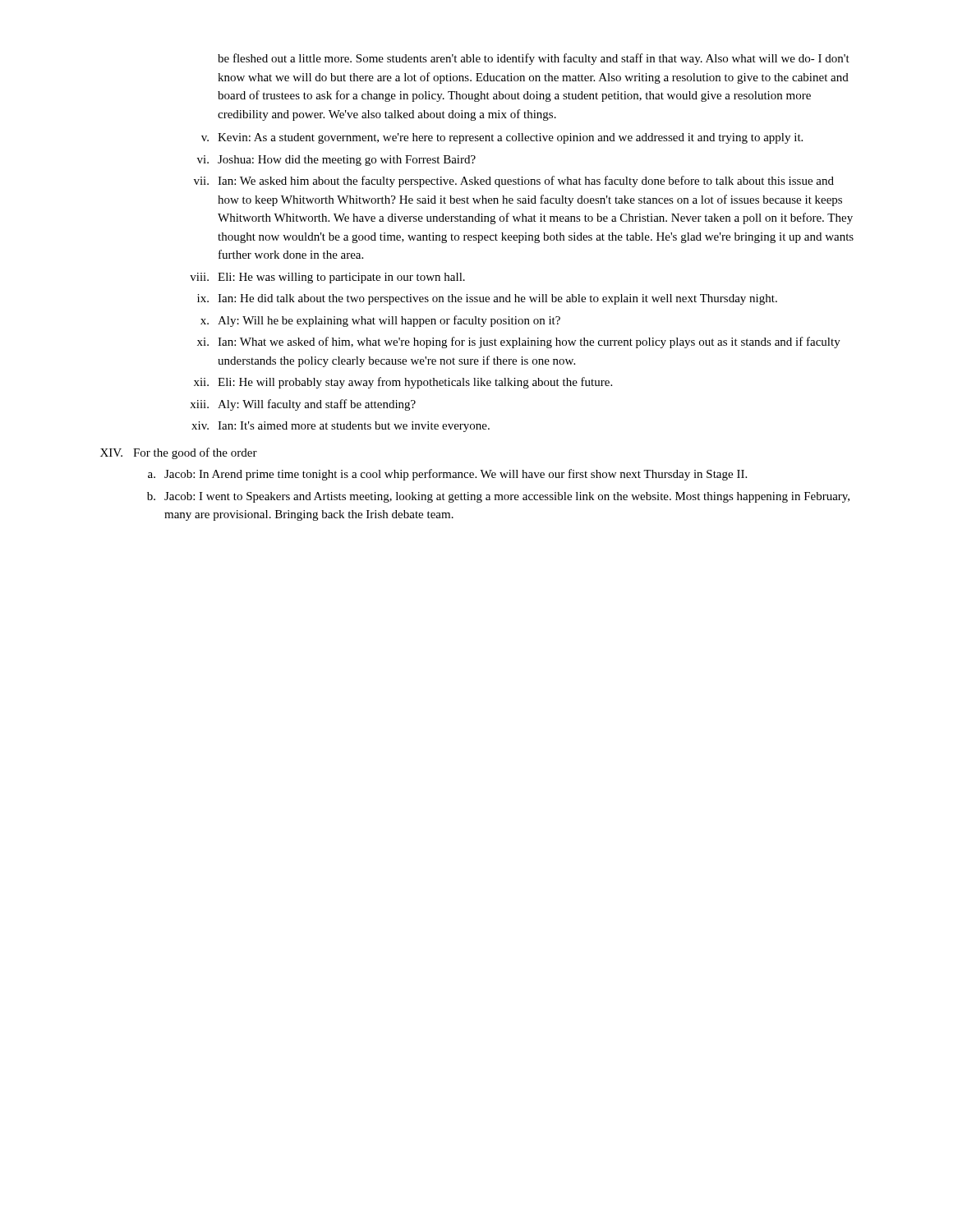Viewport: 953px width, 1232px height.
Task: Navigate to the text starting "vii. Ian: We asked him about the faculty"
Action: click(x=513, y=218)
